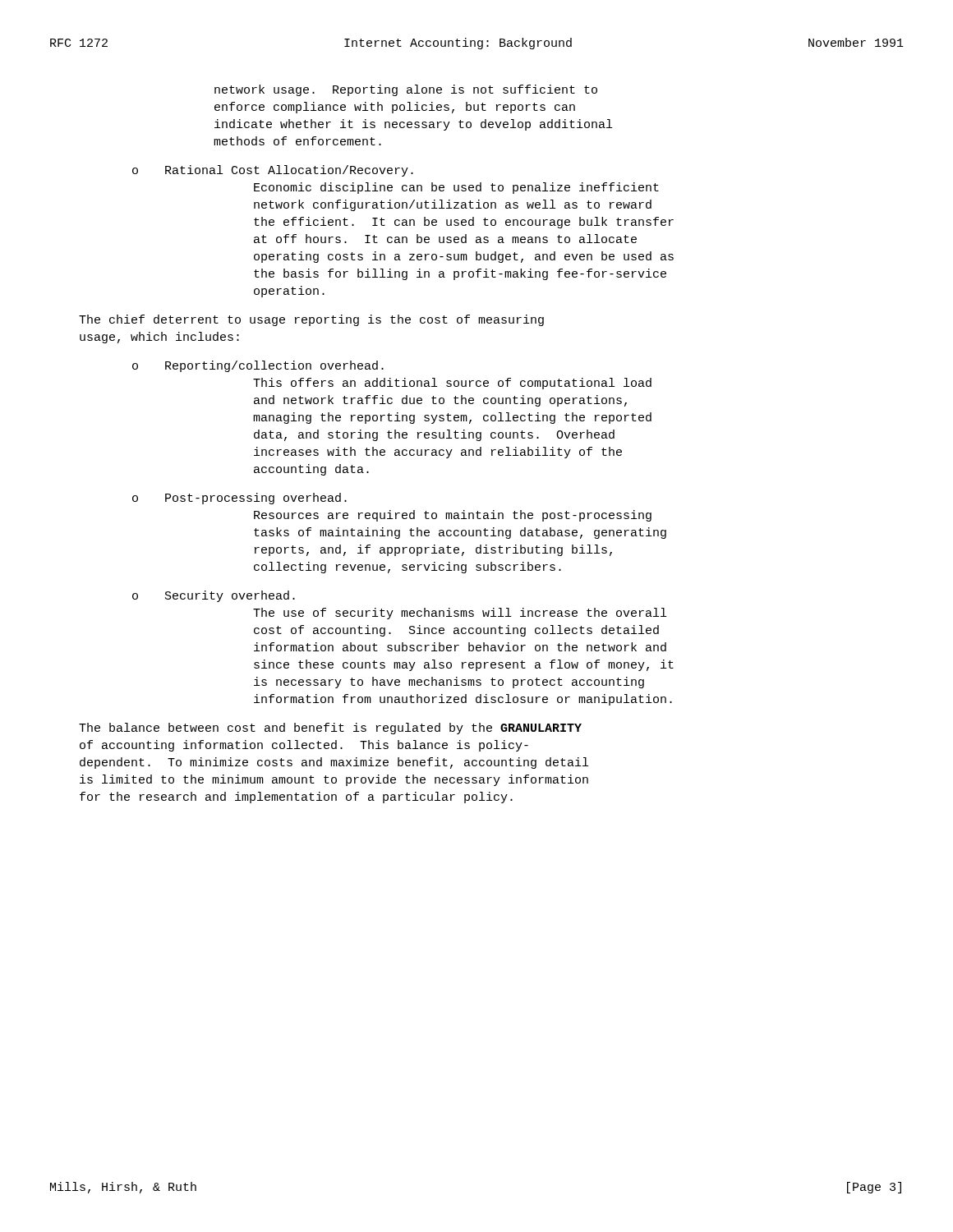Click the passage that begins "The balance between cost and benefit"
This screenshot has width=953, height=1232.
tap(319, 763)
